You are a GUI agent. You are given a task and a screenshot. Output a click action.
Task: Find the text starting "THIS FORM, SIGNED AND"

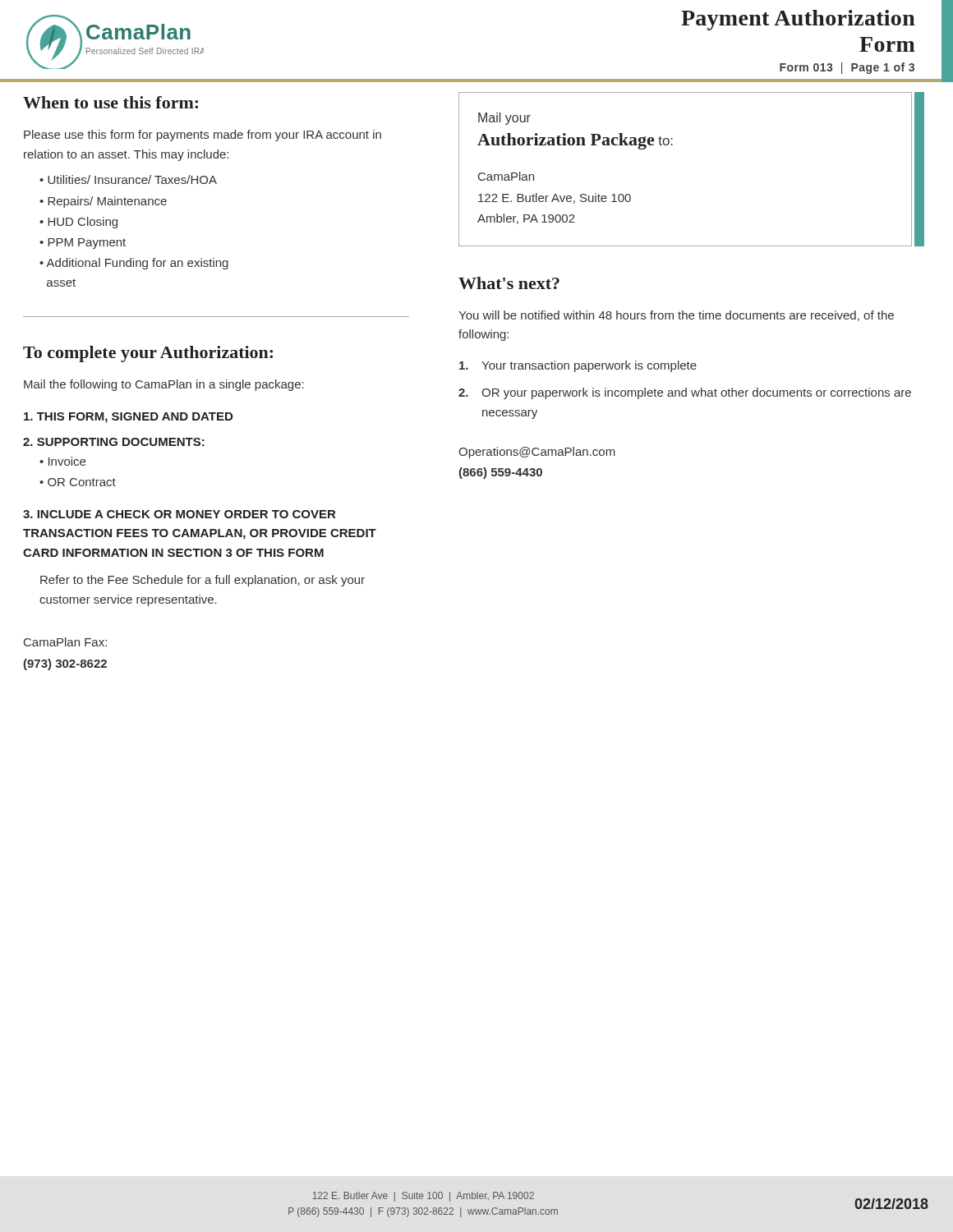click(x=128, y=416)
